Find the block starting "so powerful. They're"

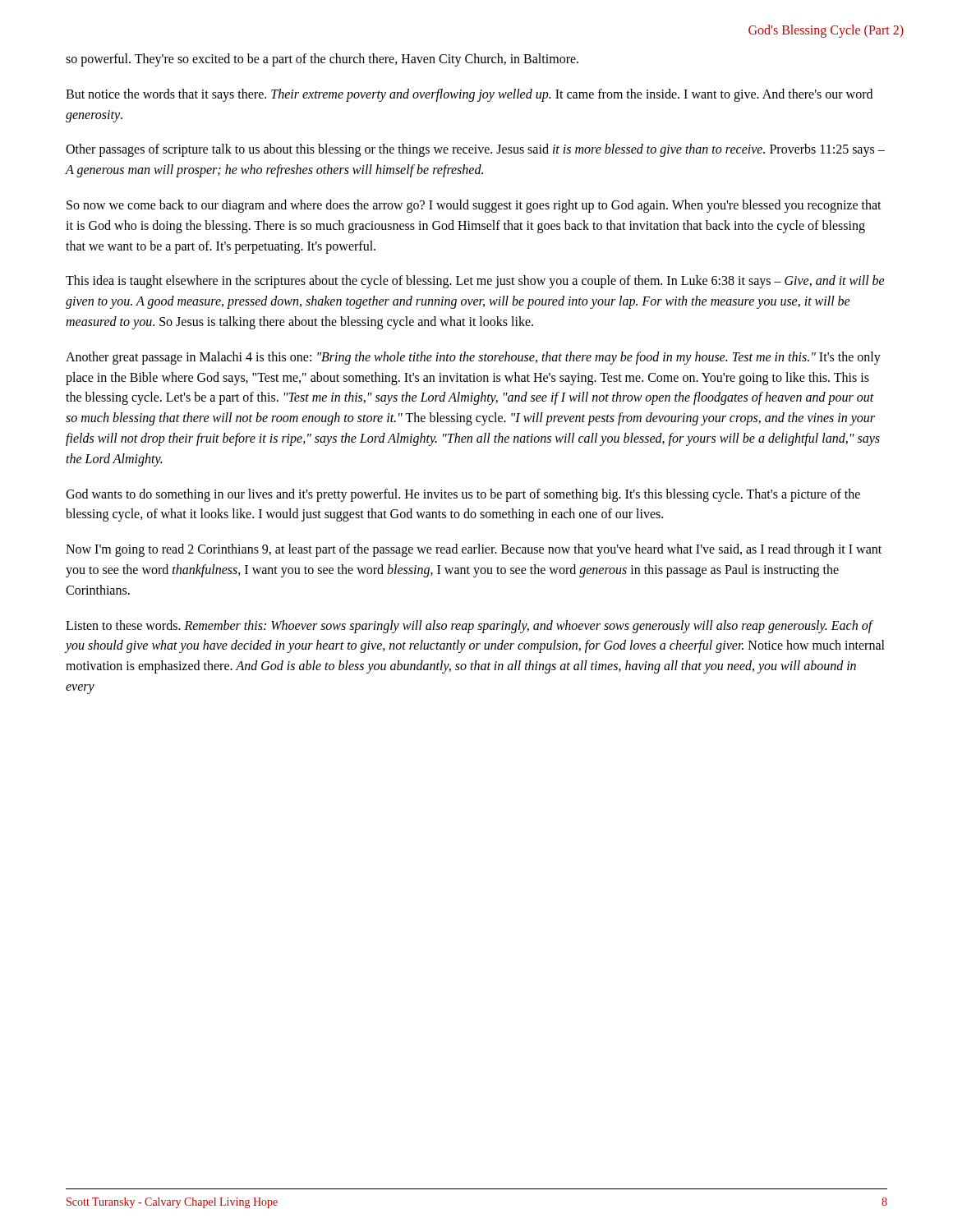(322, 59)
